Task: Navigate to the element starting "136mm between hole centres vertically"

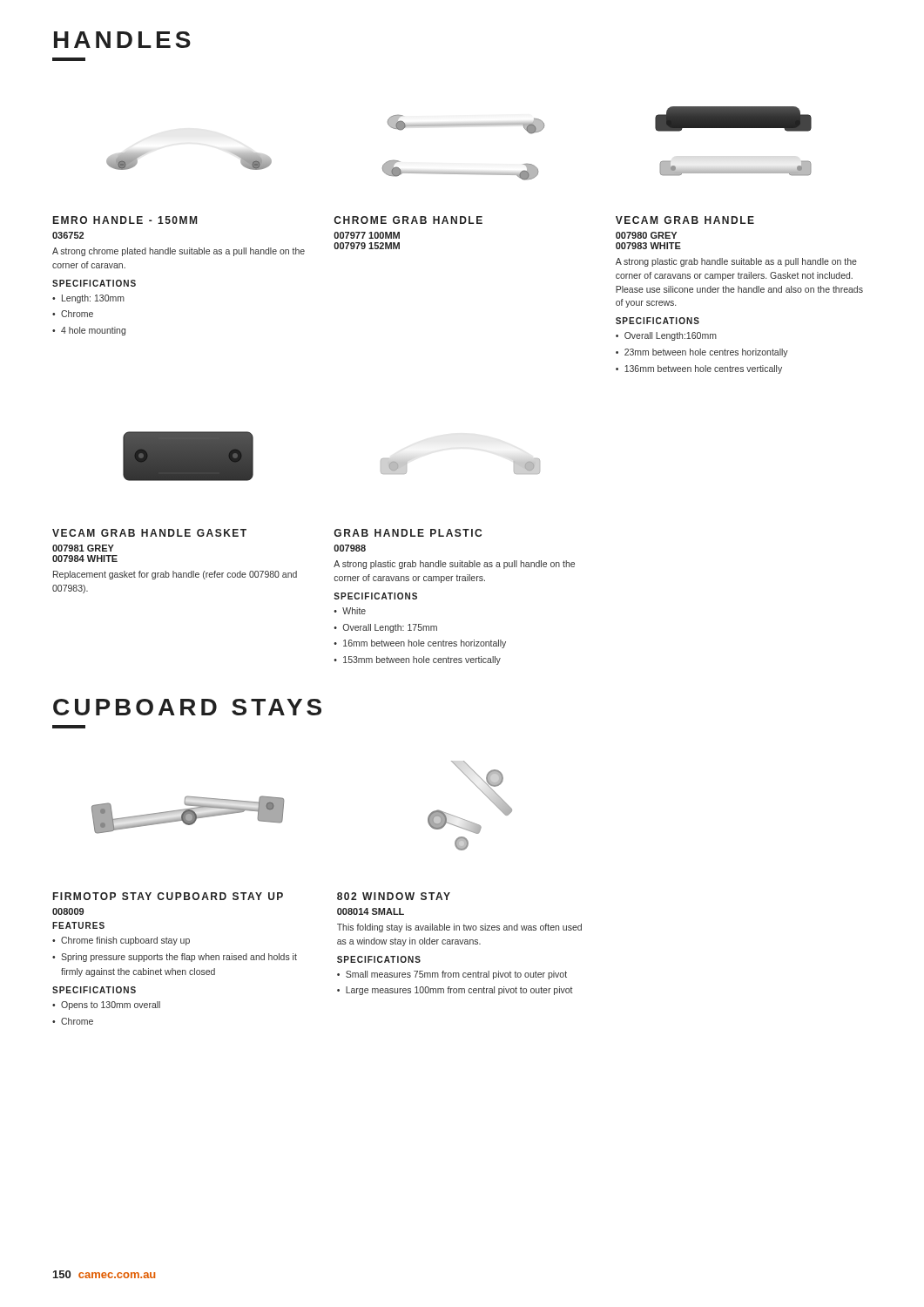Action: coord(743,369)
